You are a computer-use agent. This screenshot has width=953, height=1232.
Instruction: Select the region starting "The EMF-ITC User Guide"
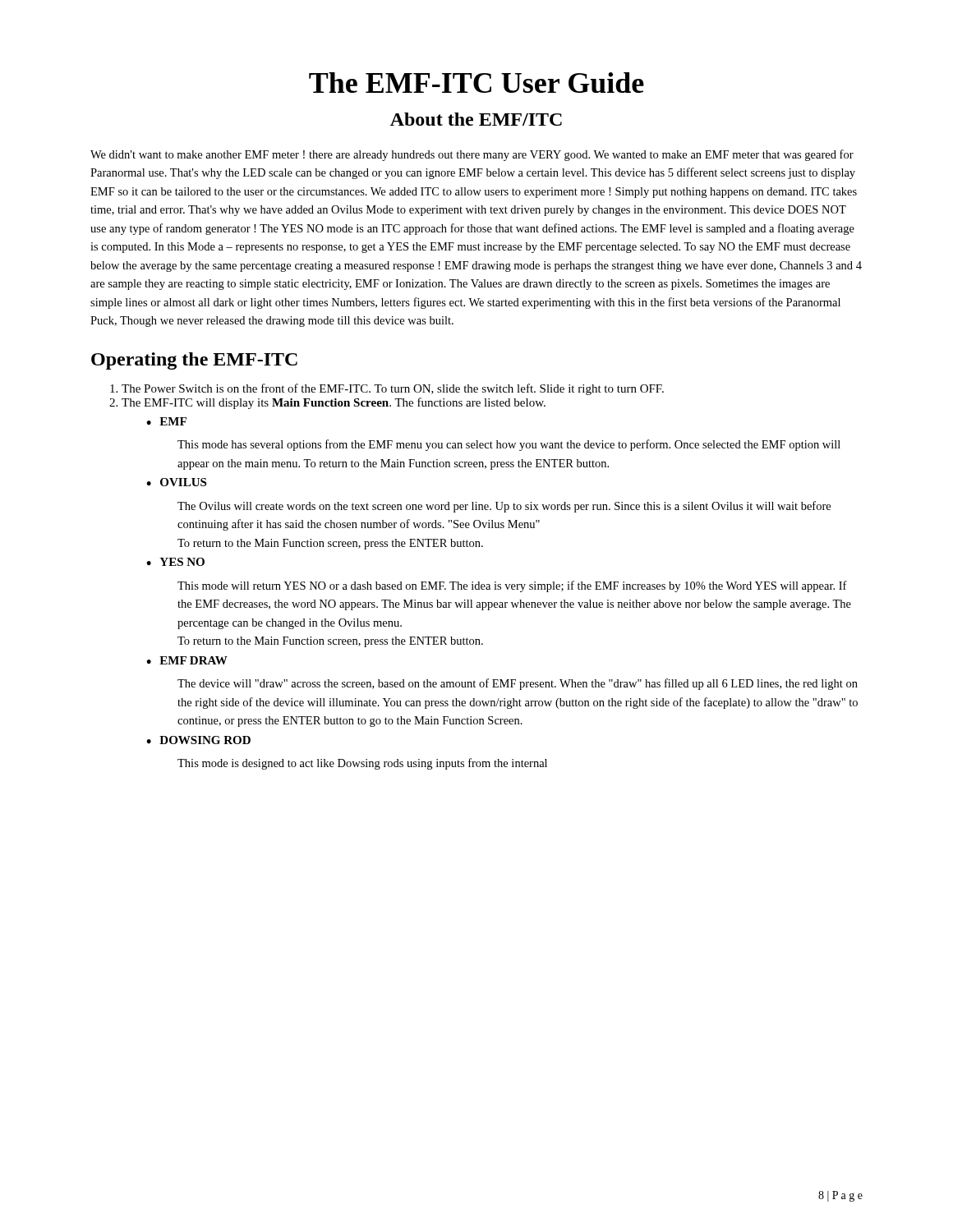pyautogui.click(x=476, y=83)
